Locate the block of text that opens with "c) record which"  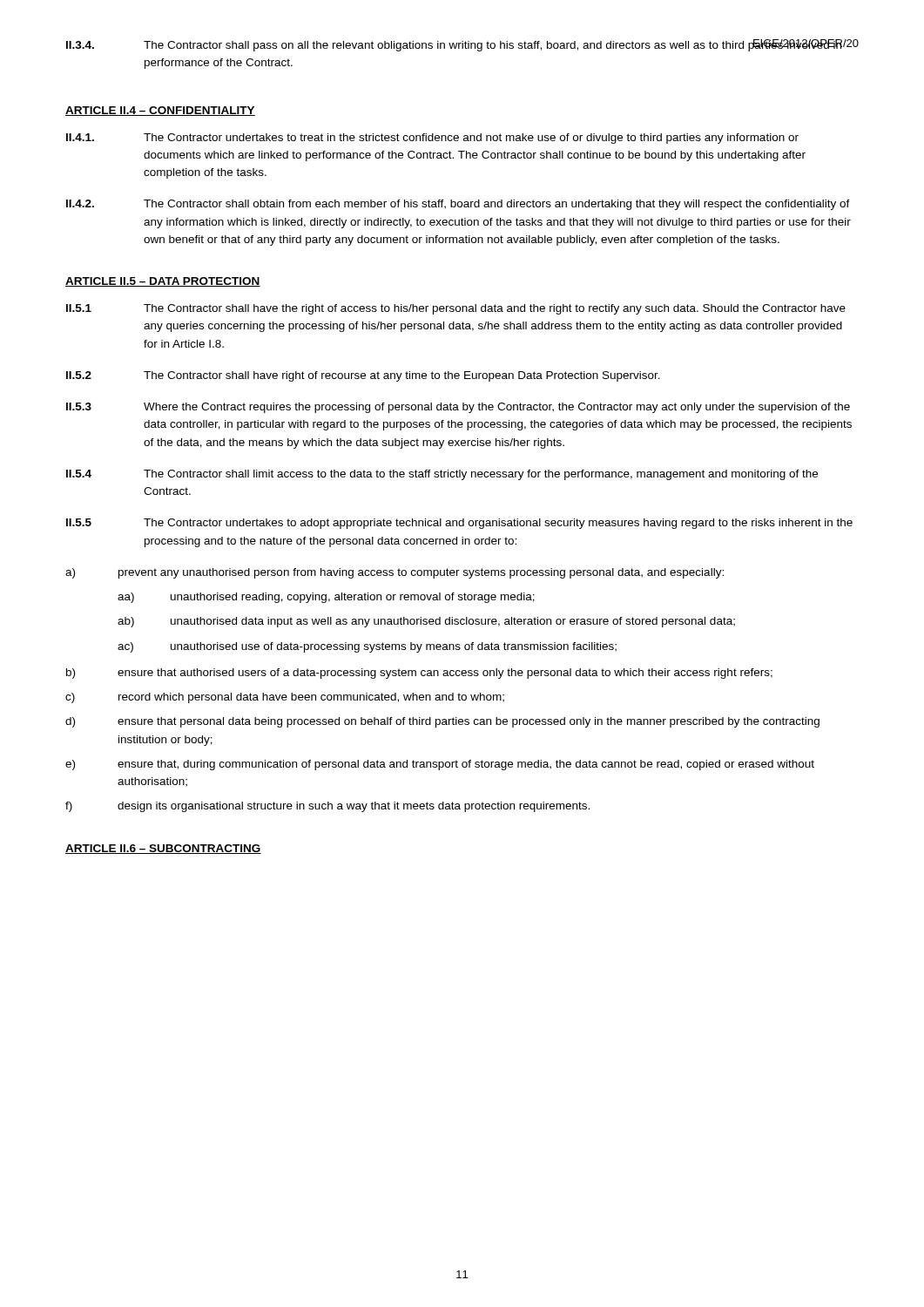coord(462,697)
